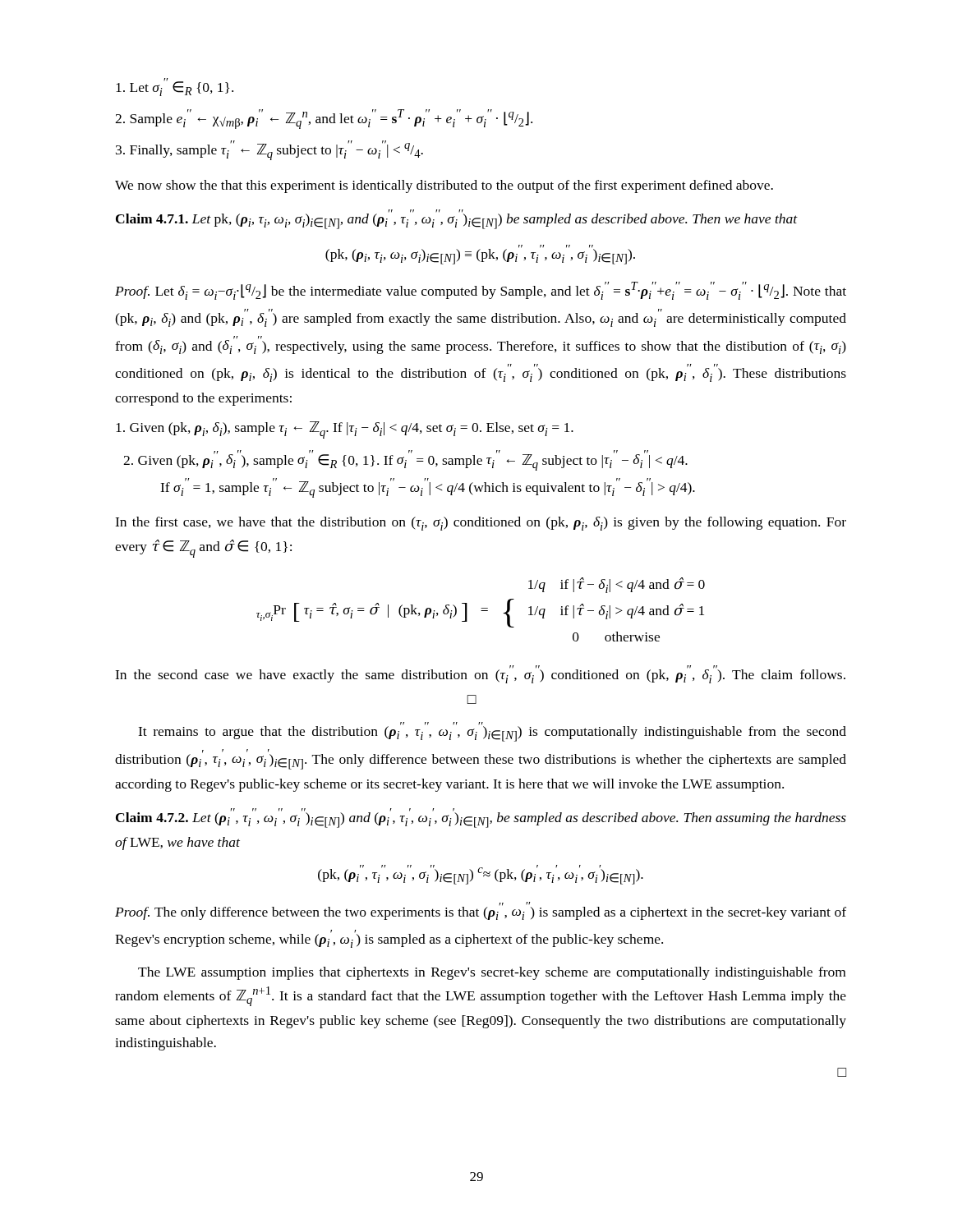Locate the text block starting "2. Sample ei′′ ← χ√mβ, ρi′′ ← ℤqn,"

coord(324,118)
